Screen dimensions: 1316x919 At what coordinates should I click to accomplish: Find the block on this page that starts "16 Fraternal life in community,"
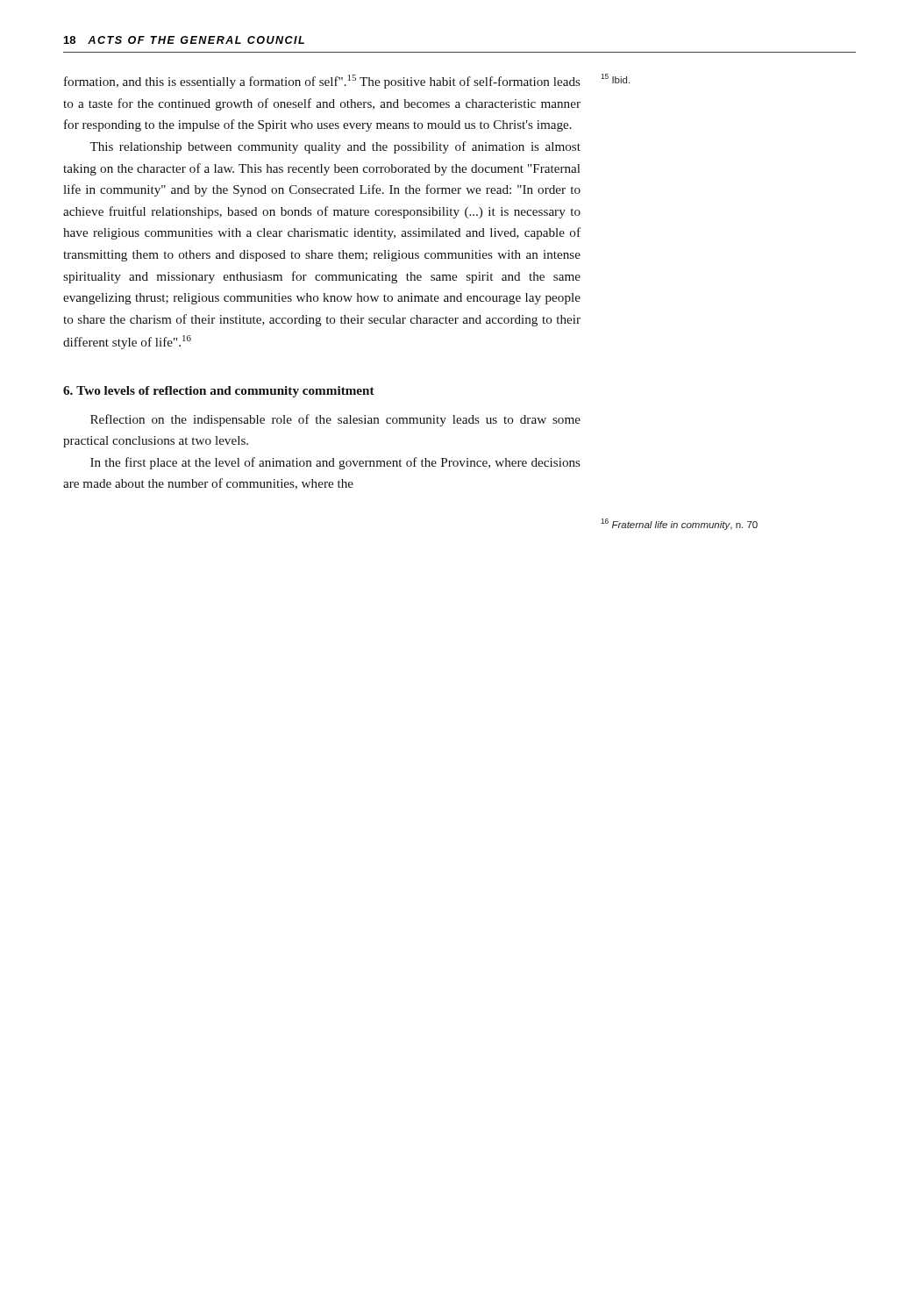point(679,524)
